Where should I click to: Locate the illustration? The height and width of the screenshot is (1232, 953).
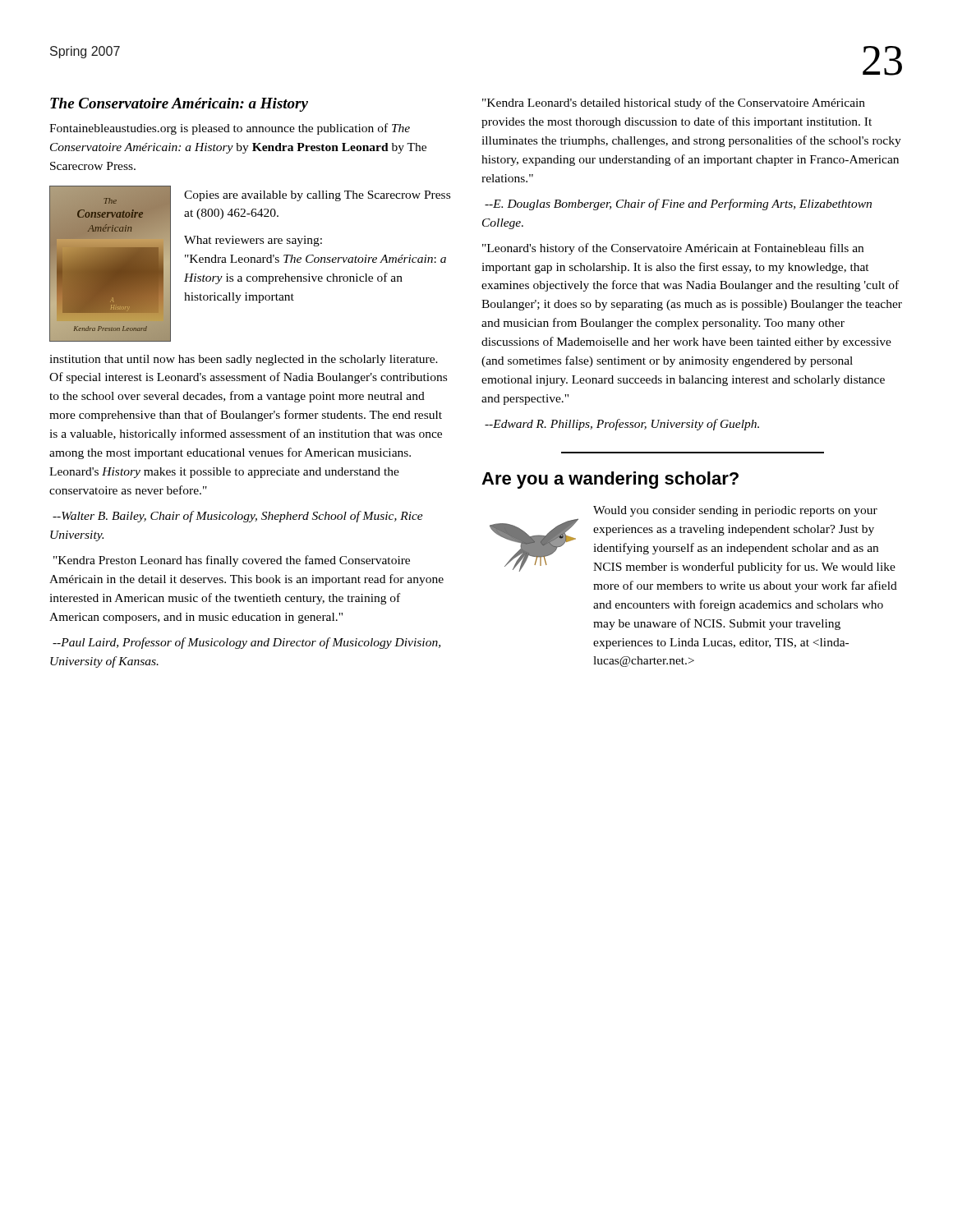531,542
